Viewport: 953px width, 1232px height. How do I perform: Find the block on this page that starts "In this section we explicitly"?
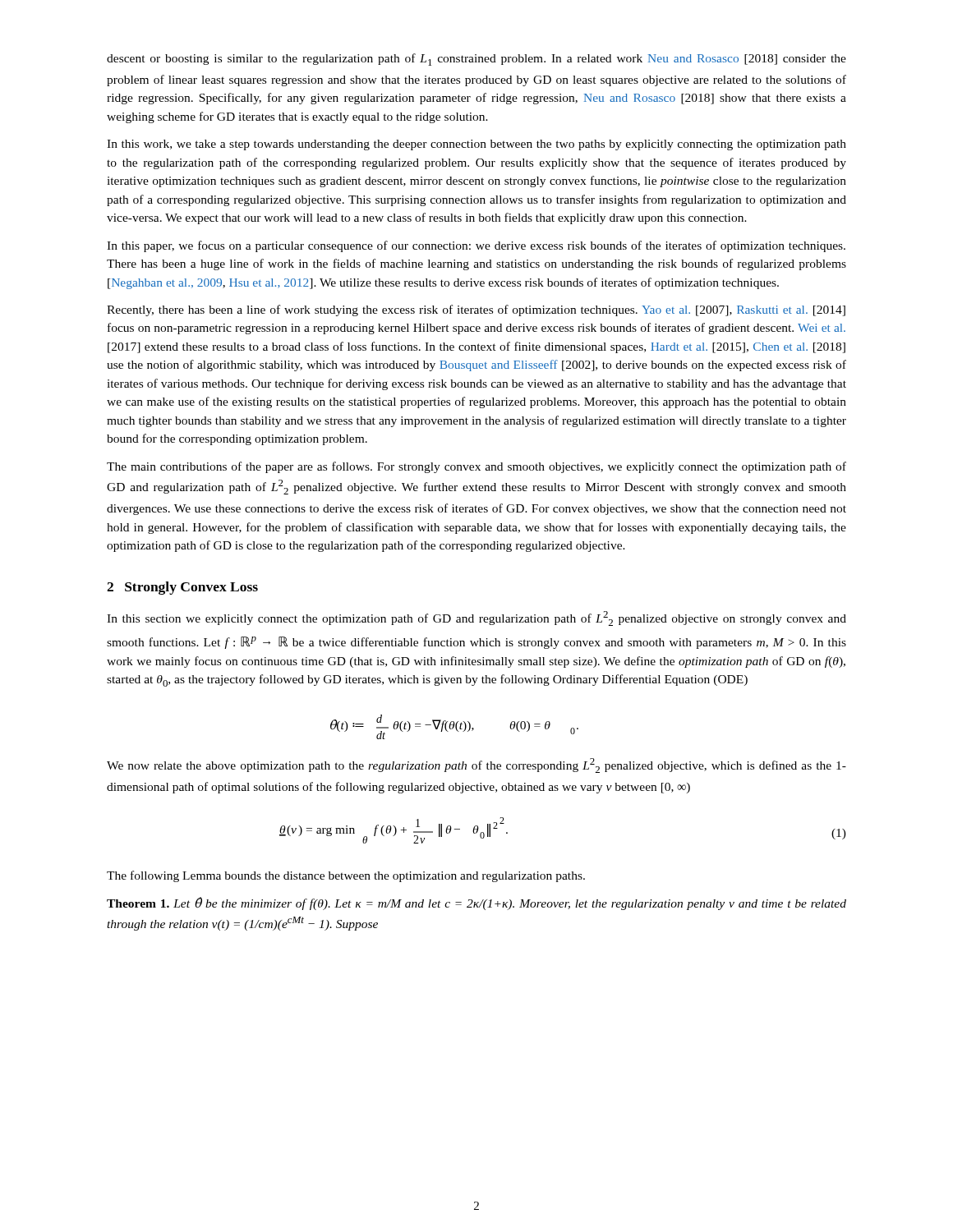[476, 649]
